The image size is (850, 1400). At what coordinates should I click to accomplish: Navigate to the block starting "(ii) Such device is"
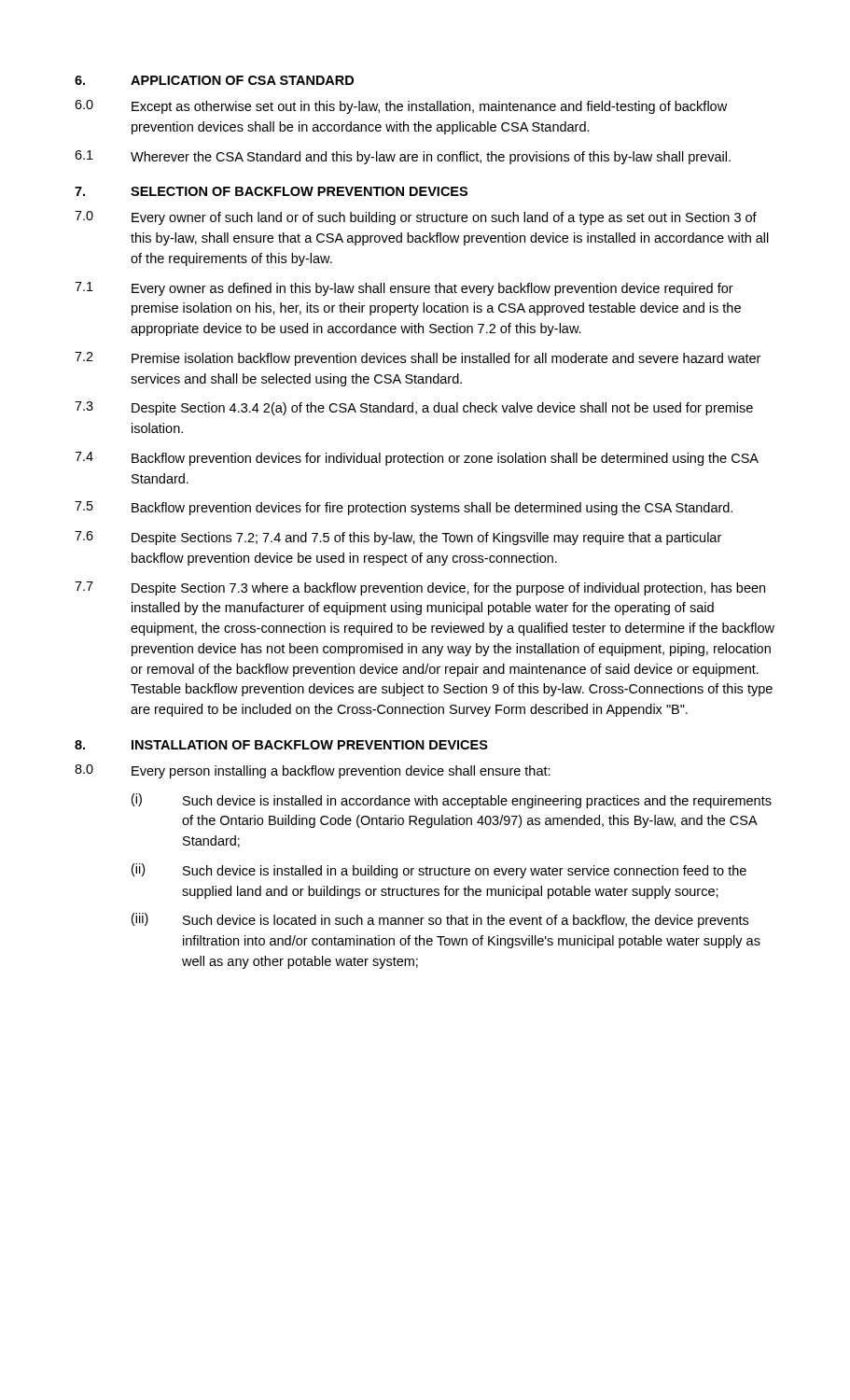tap(453, 882)
